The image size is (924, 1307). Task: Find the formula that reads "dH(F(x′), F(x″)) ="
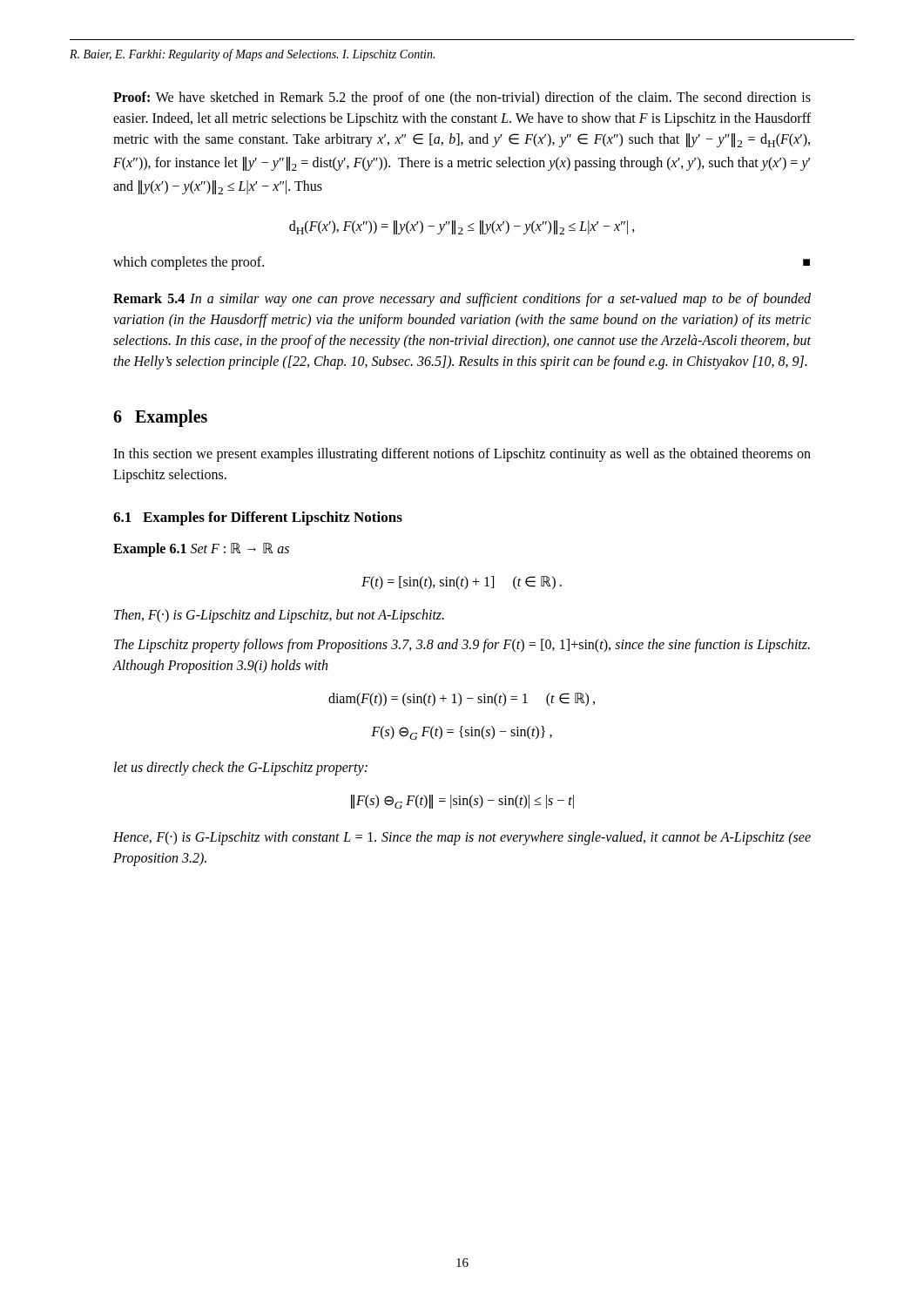tap(462, 227)
